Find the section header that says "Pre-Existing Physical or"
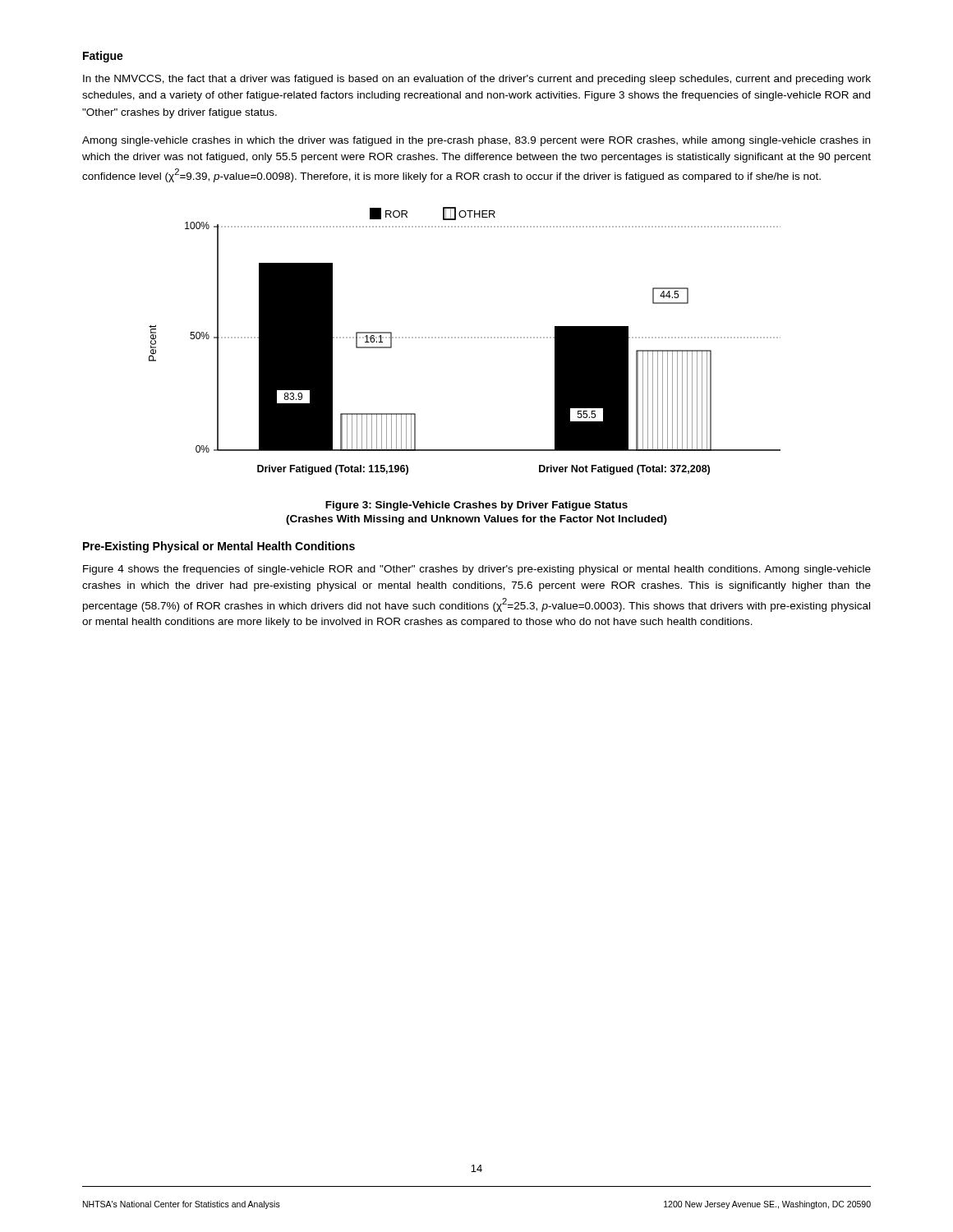953x1232 pixels. 219,546
